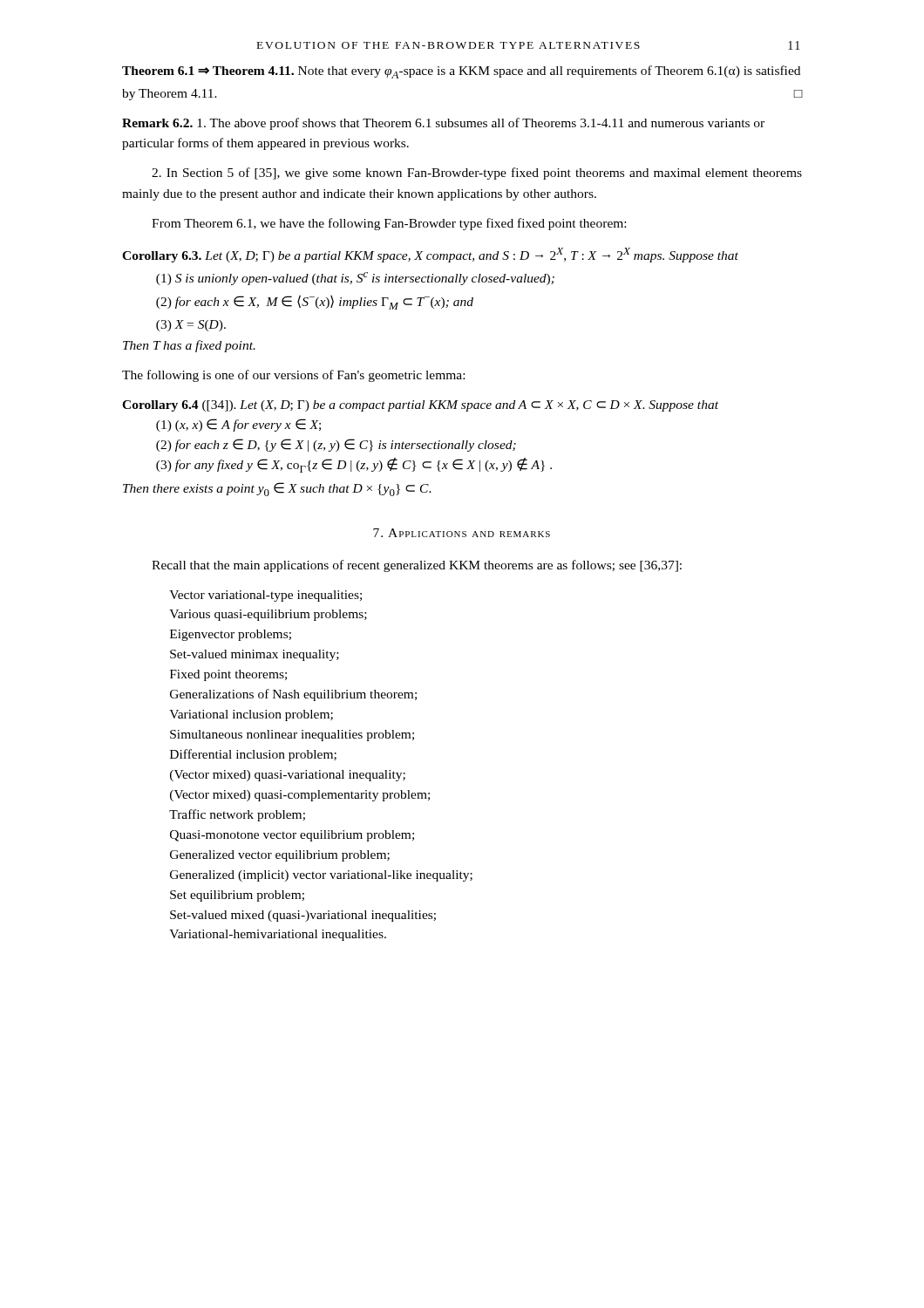Where is the passage that starts "Set-valued mixed (quasi-)variational"?
The image size is (924, 1308).
pos(303,914)
